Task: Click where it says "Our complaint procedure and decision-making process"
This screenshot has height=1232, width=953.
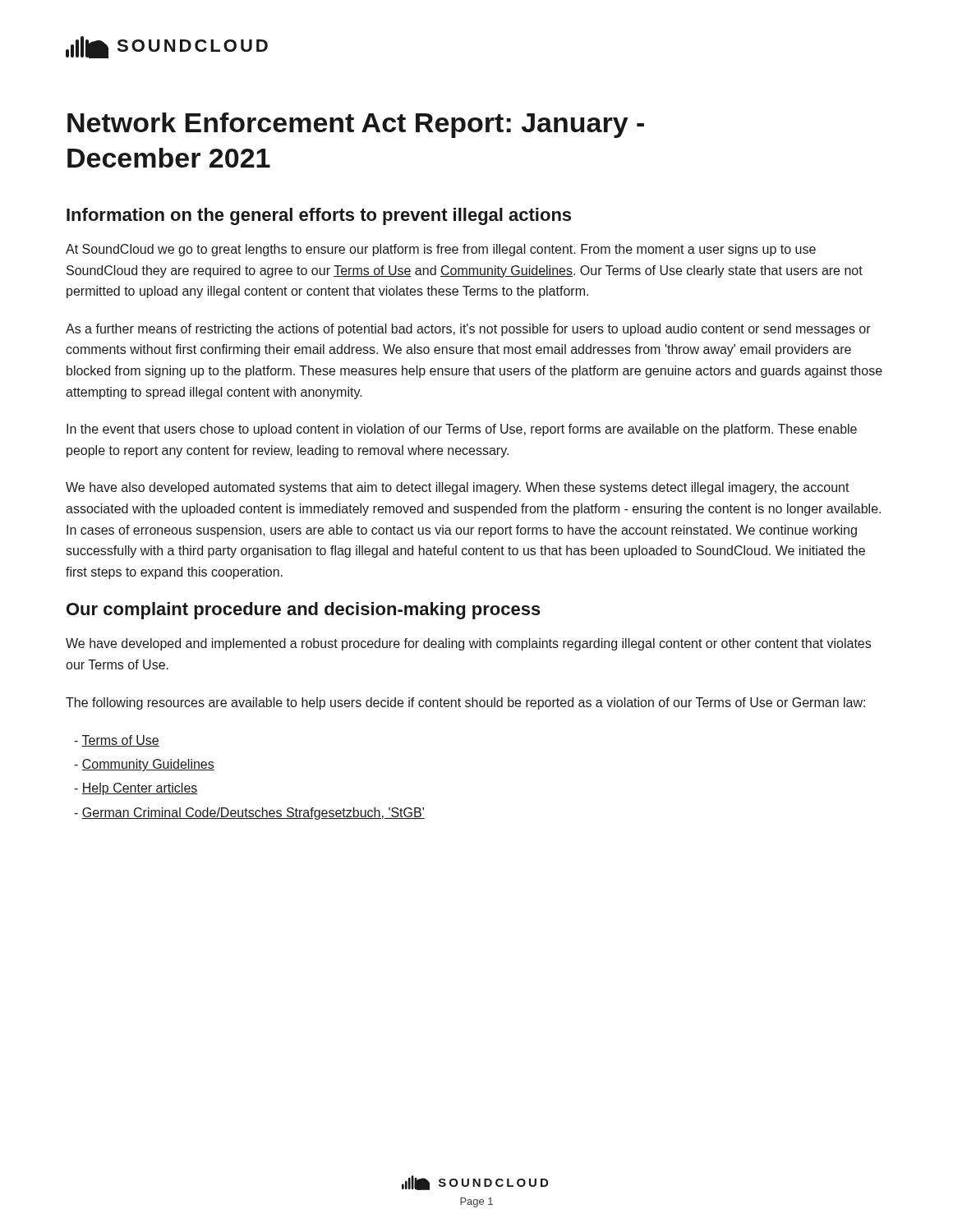Action: pyautogui.click(x=476, y=610)
